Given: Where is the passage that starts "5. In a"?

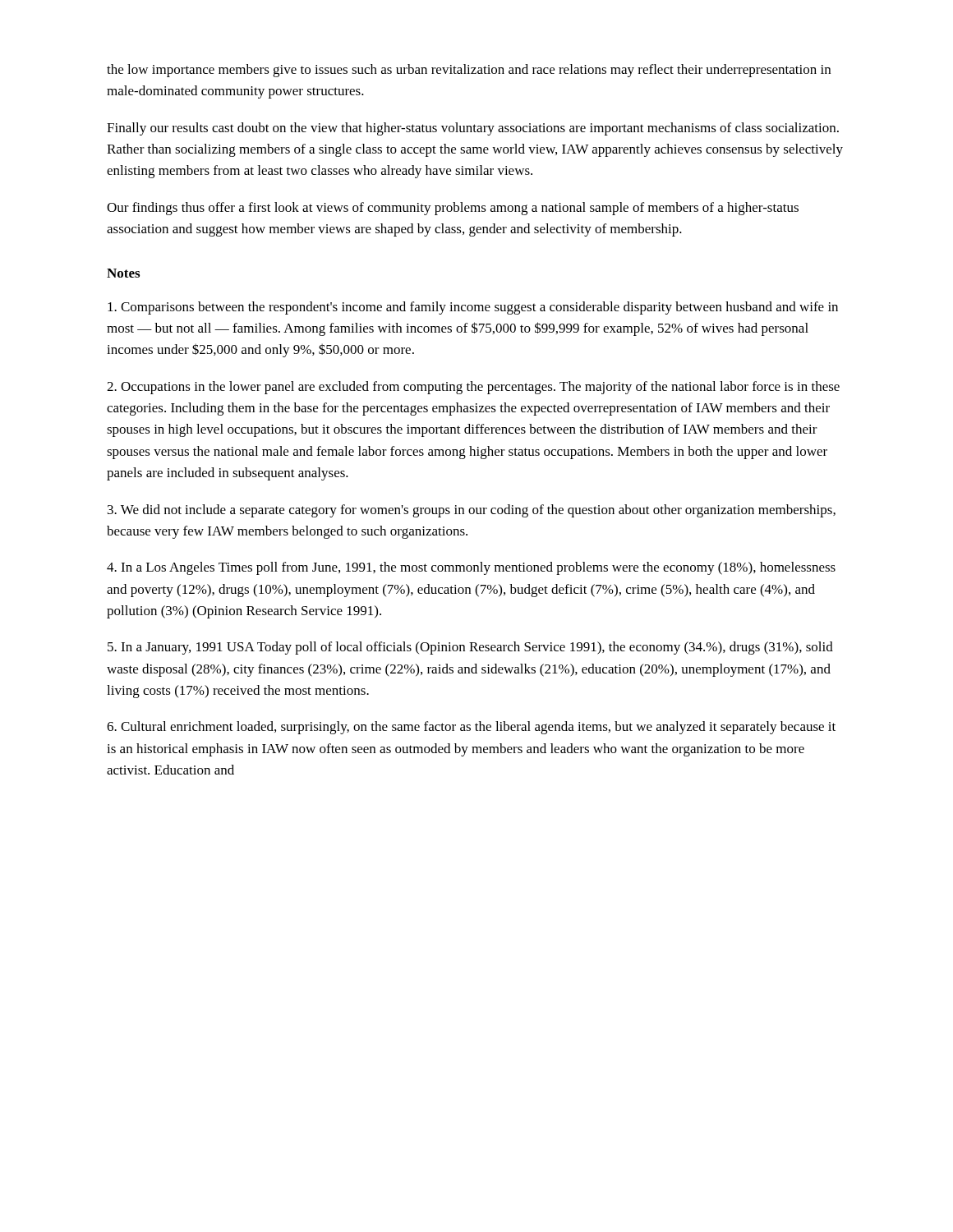Looking at the screenshot, I should (470, 669).
